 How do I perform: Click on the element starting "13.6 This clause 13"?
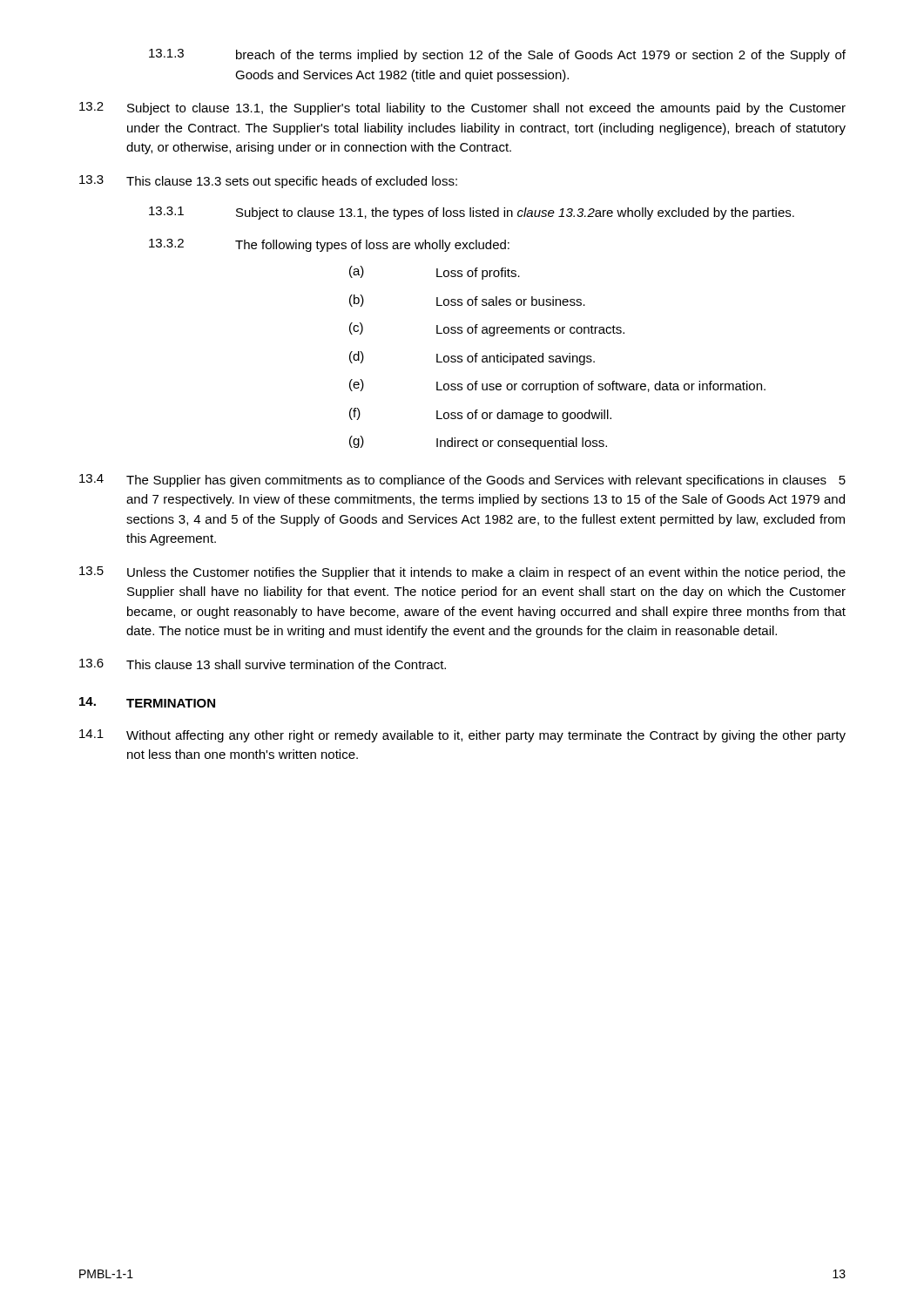pyautogui.click(x=263, y=664)
